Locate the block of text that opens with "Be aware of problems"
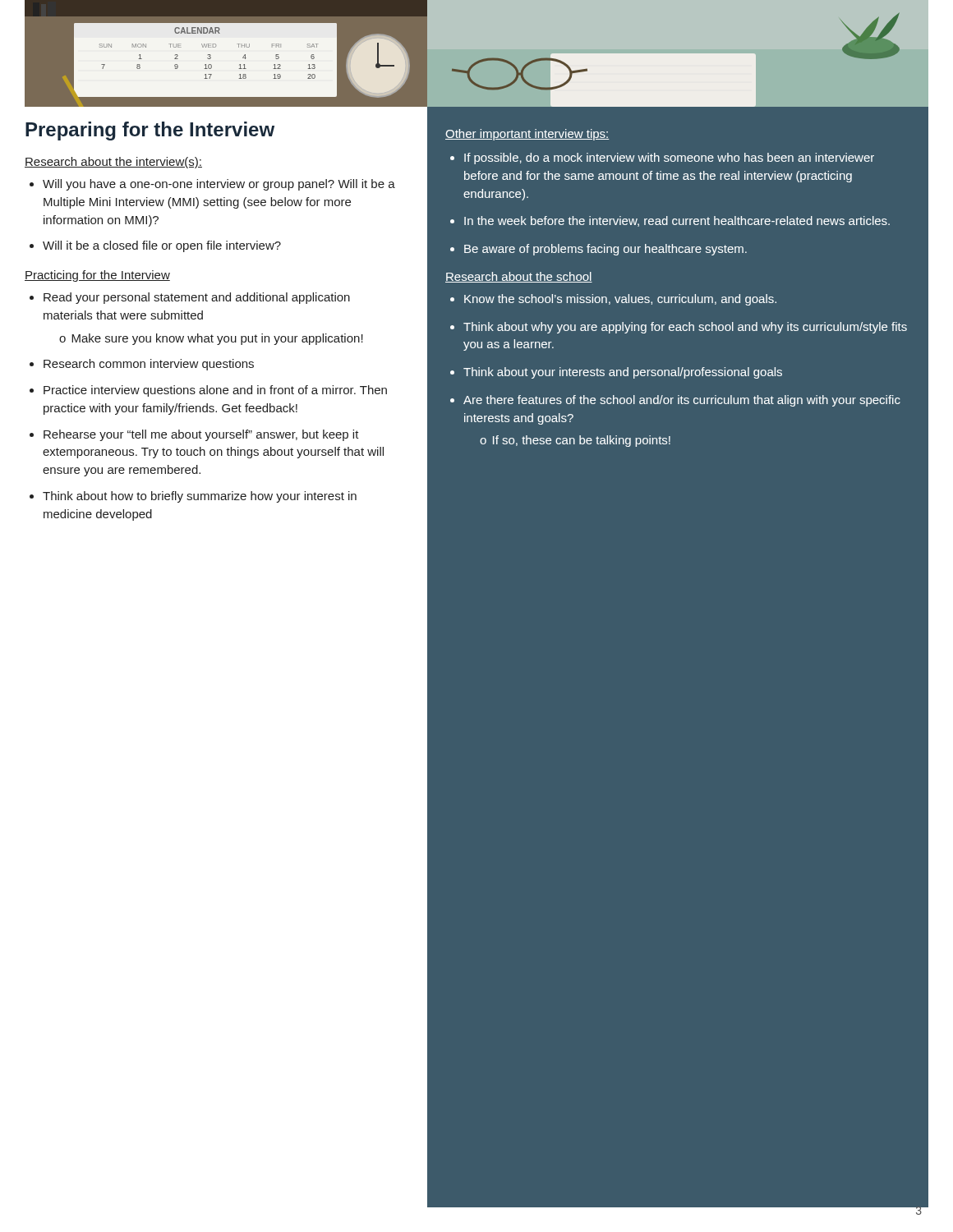 [x=678, y=249]
